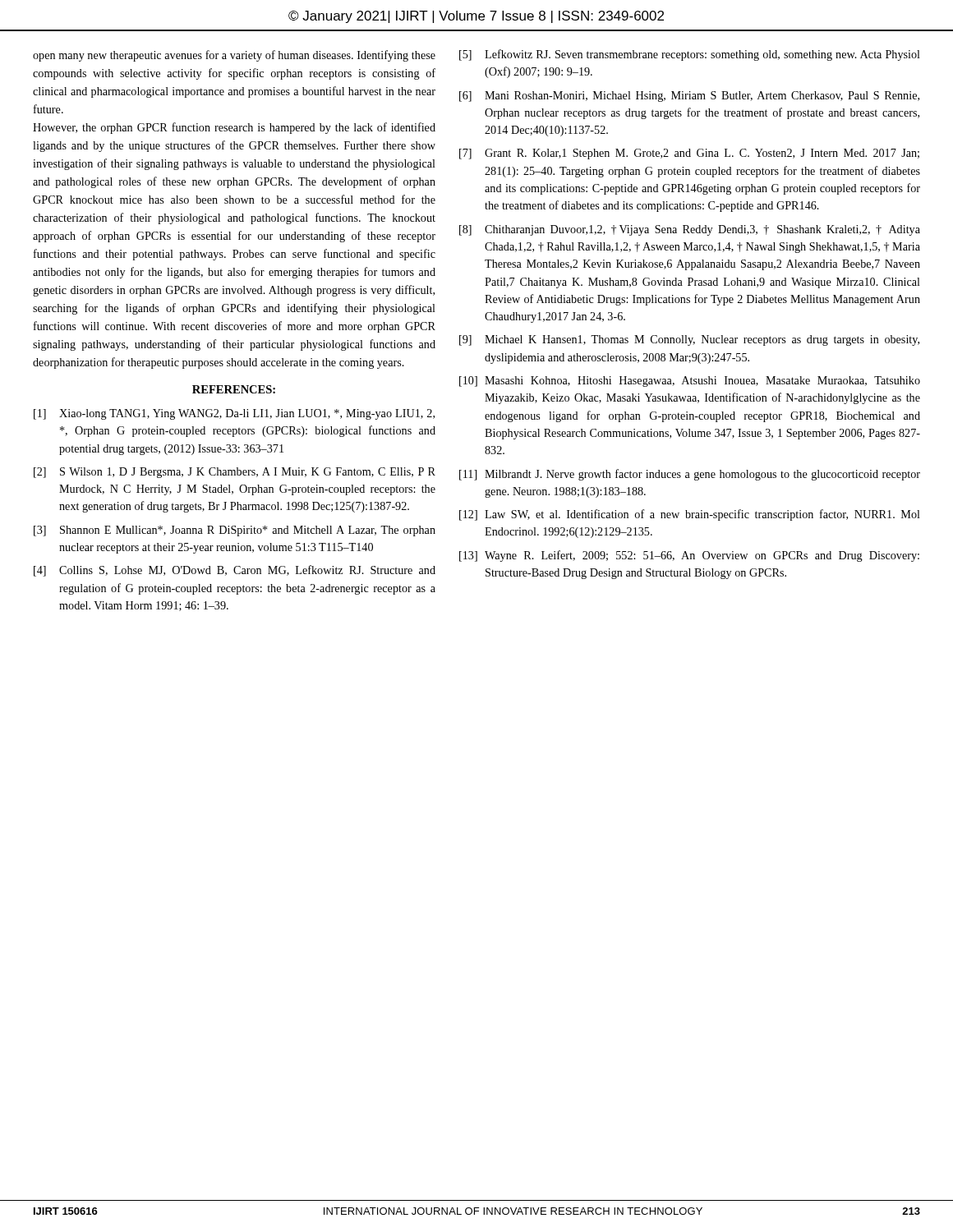This screenshot has height=1232, width=953.
Task: Click the passage that begins "[7] Grant R. Kolar,1 Stephen M. Grote,2 and"
Action: 689,180
